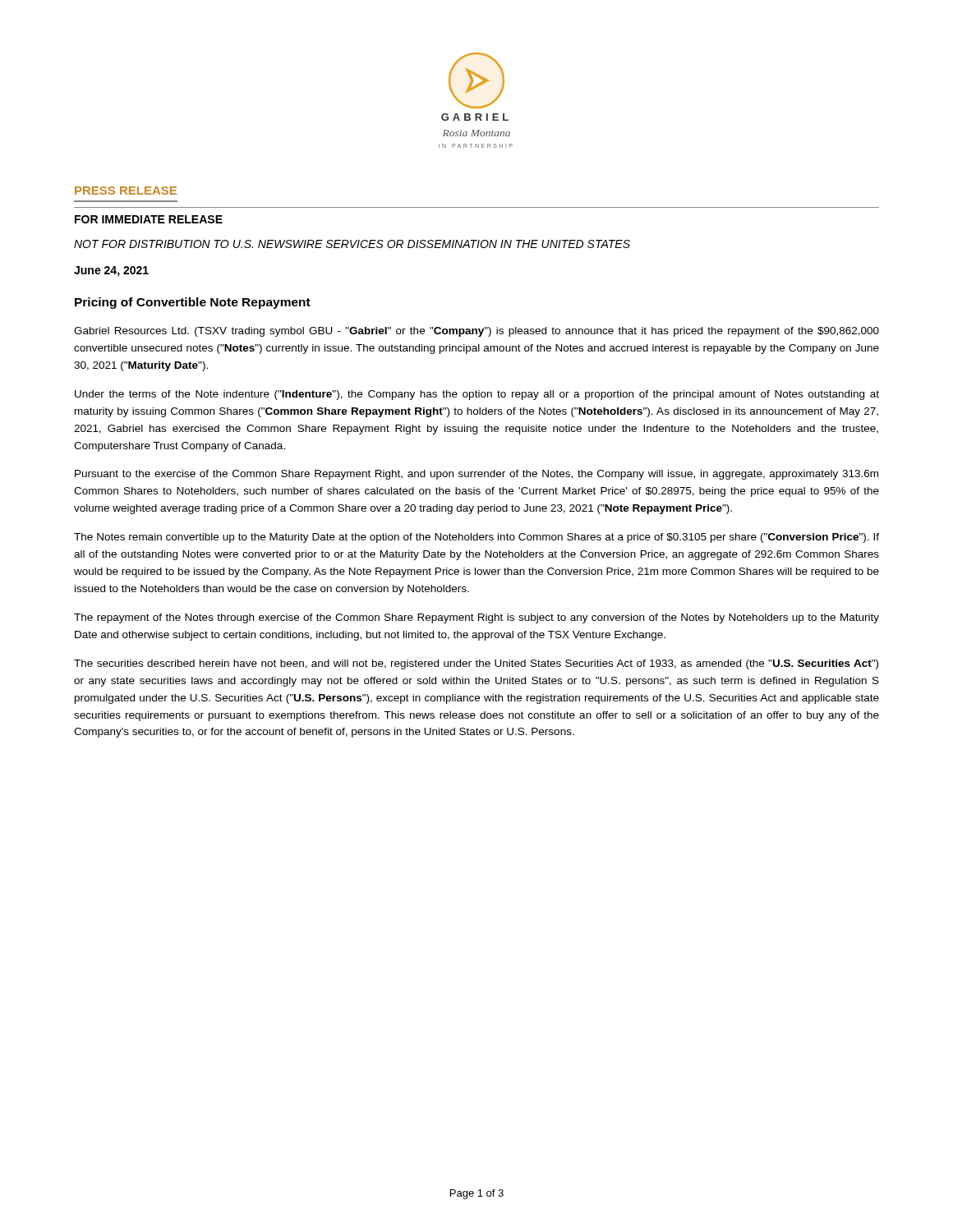Select the passage starting "Under the terms of the"
Viewport: 953px width, 1232px height.
tap(476, 419)
